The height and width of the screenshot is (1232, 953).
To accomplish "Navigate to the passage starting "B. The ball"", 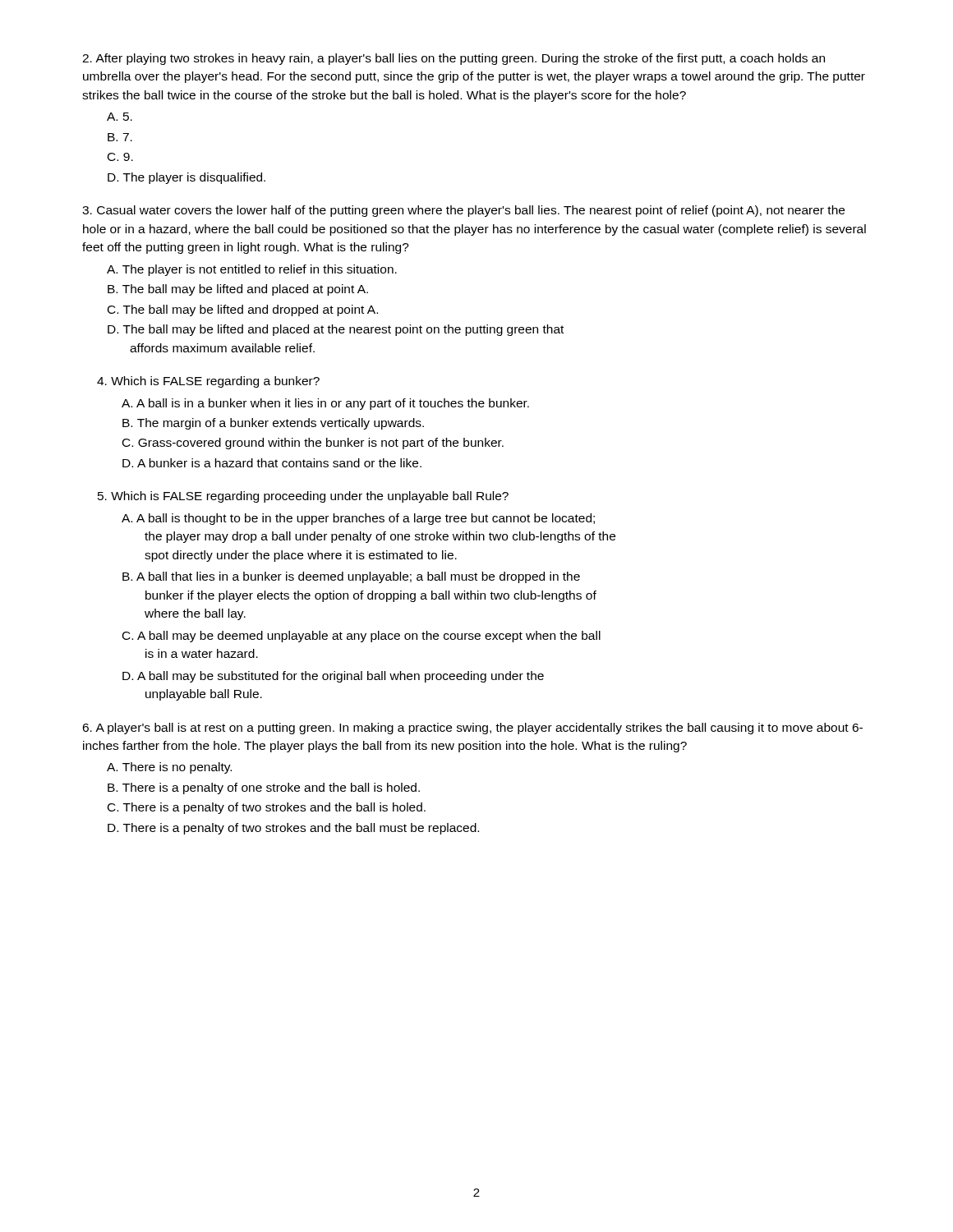I will click(x=238, y=289).
